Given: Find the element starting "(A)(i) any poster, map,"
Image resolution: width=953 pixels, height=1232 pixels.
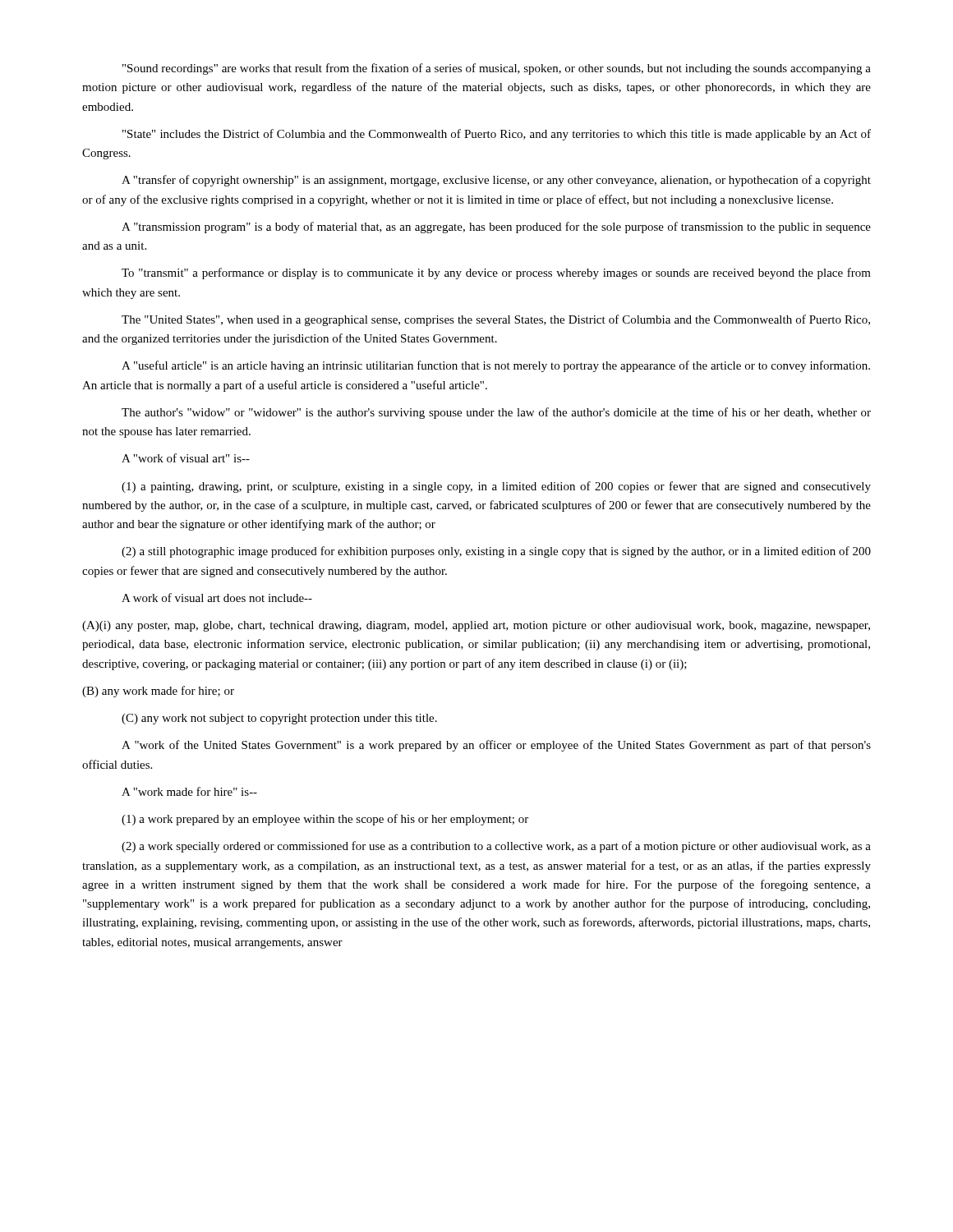Looking at the screenshot, I should (476, 644).
